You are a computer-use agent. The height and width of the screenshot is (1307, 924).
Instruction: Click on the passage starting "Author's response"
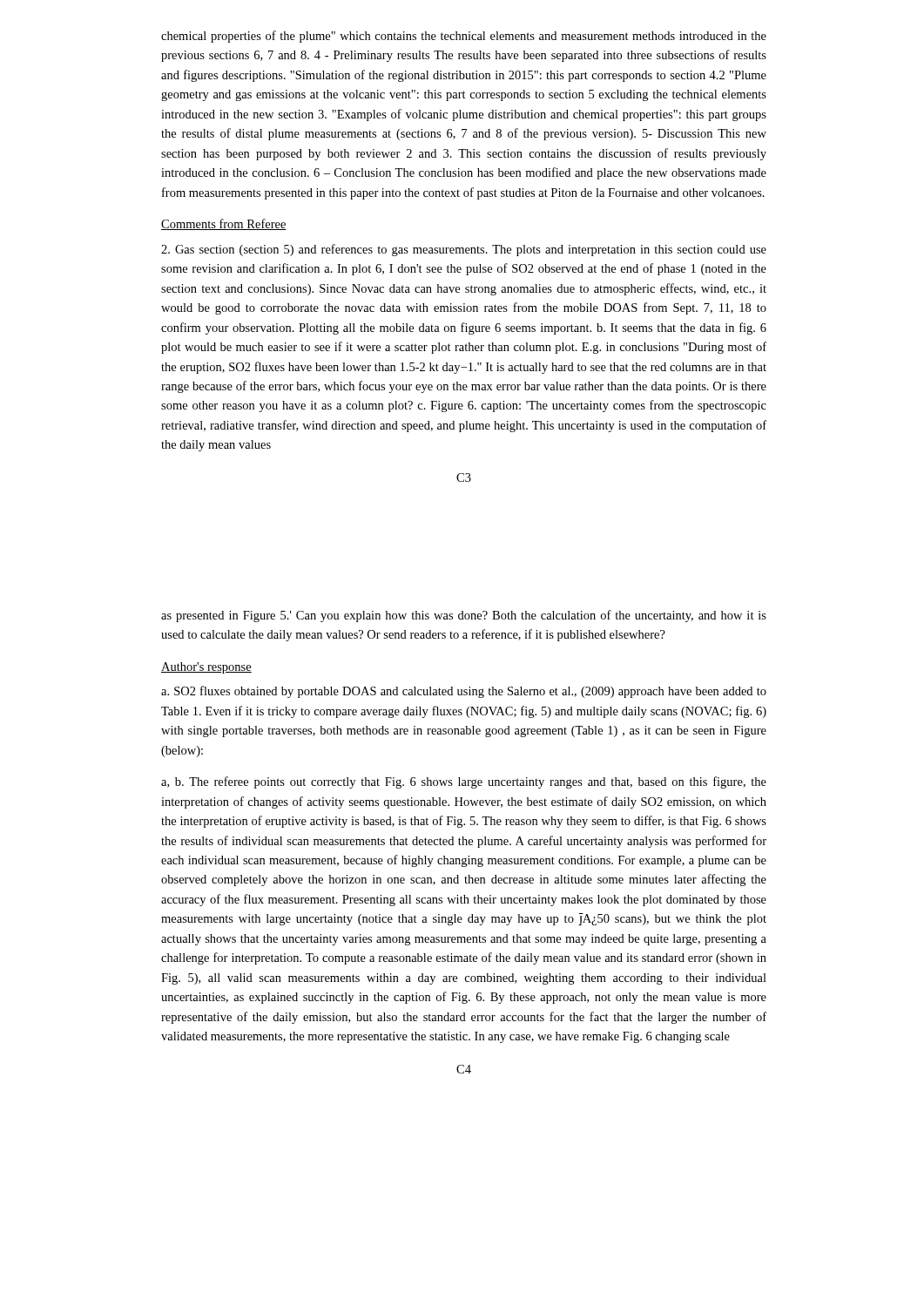point(206,666)
